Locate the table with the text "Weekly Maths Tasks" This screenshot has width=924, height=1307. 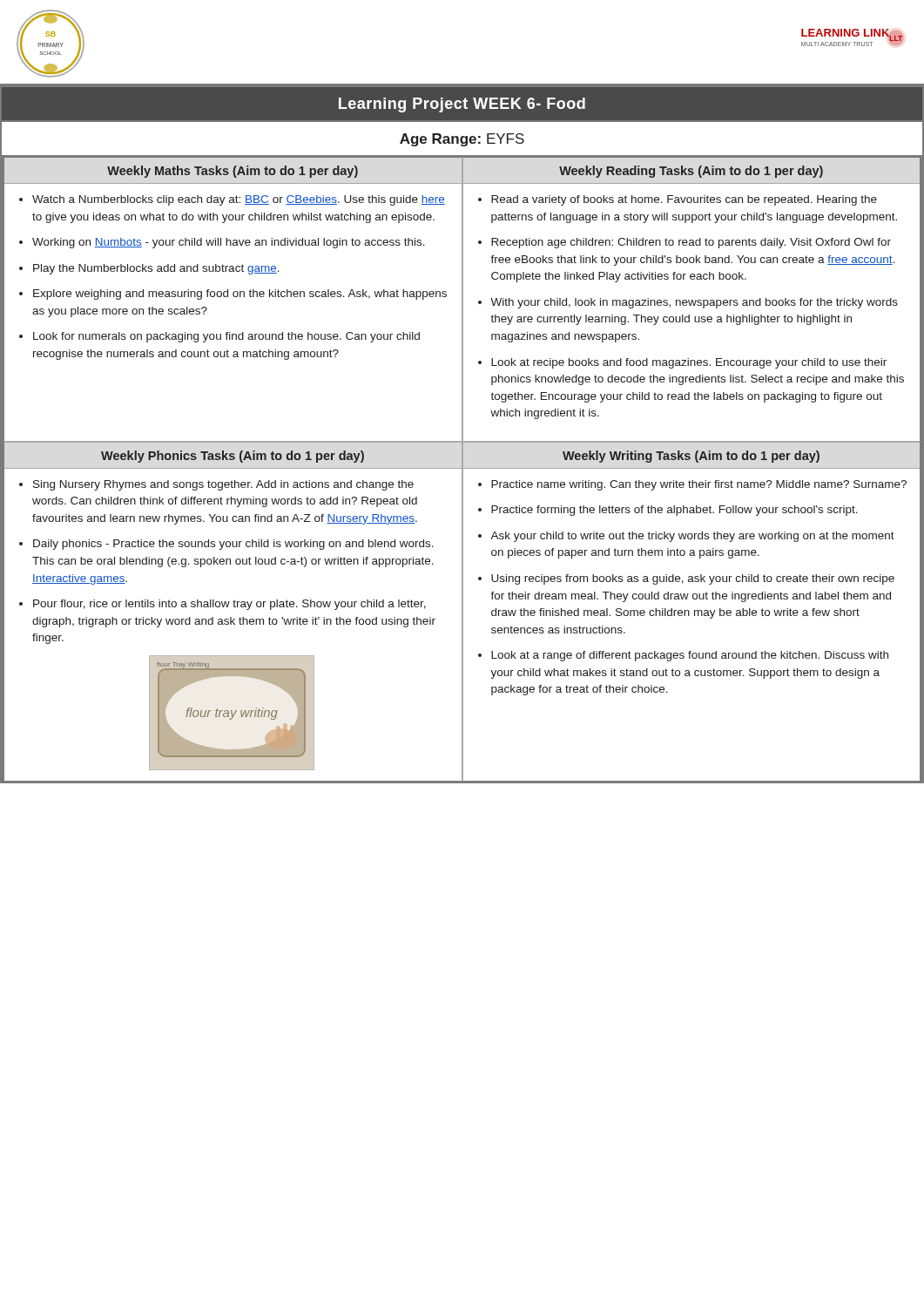(233, 299)
